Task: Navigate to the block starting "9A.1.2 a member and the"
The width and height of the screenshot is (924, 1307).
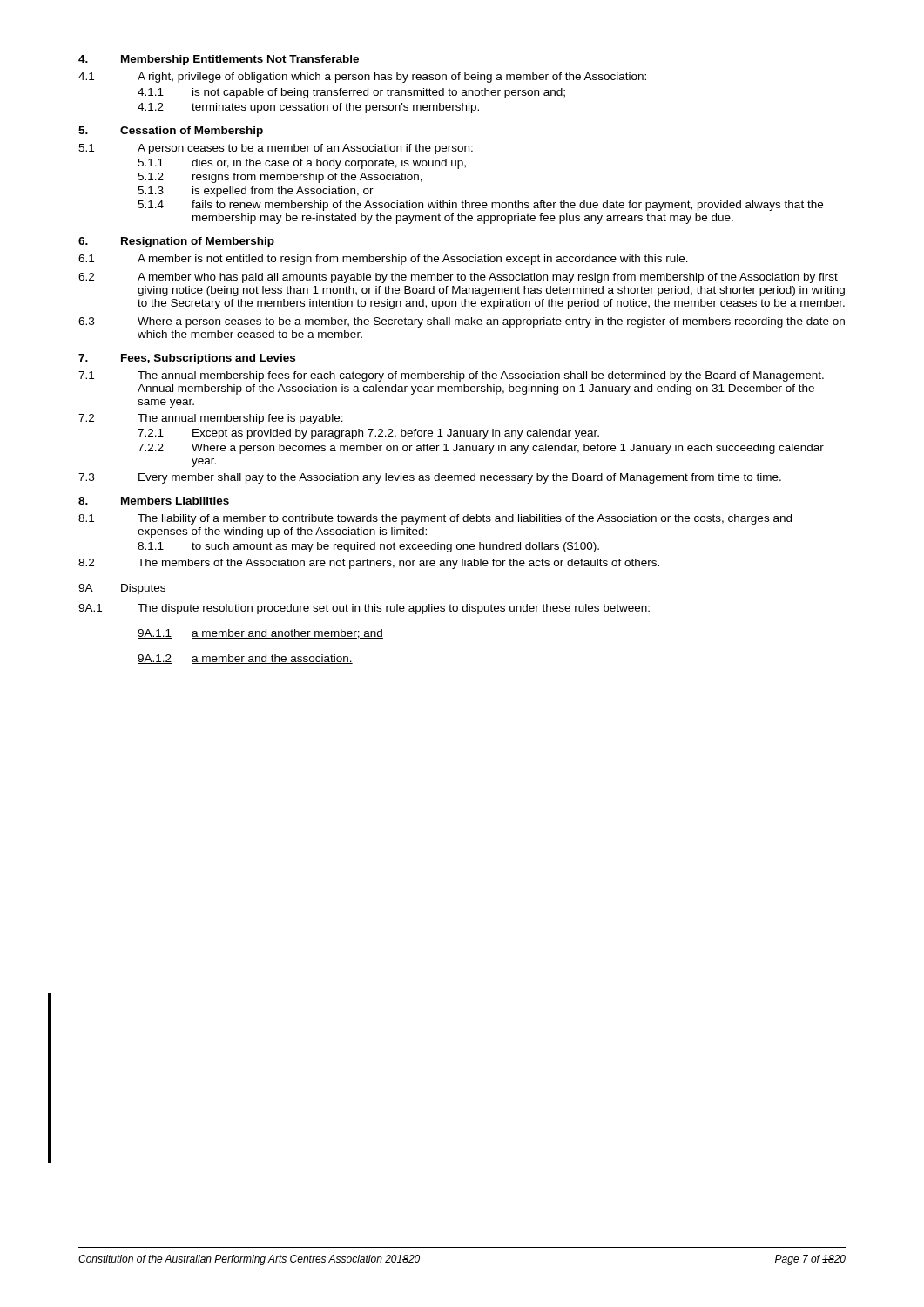Action: pos(245,659)
